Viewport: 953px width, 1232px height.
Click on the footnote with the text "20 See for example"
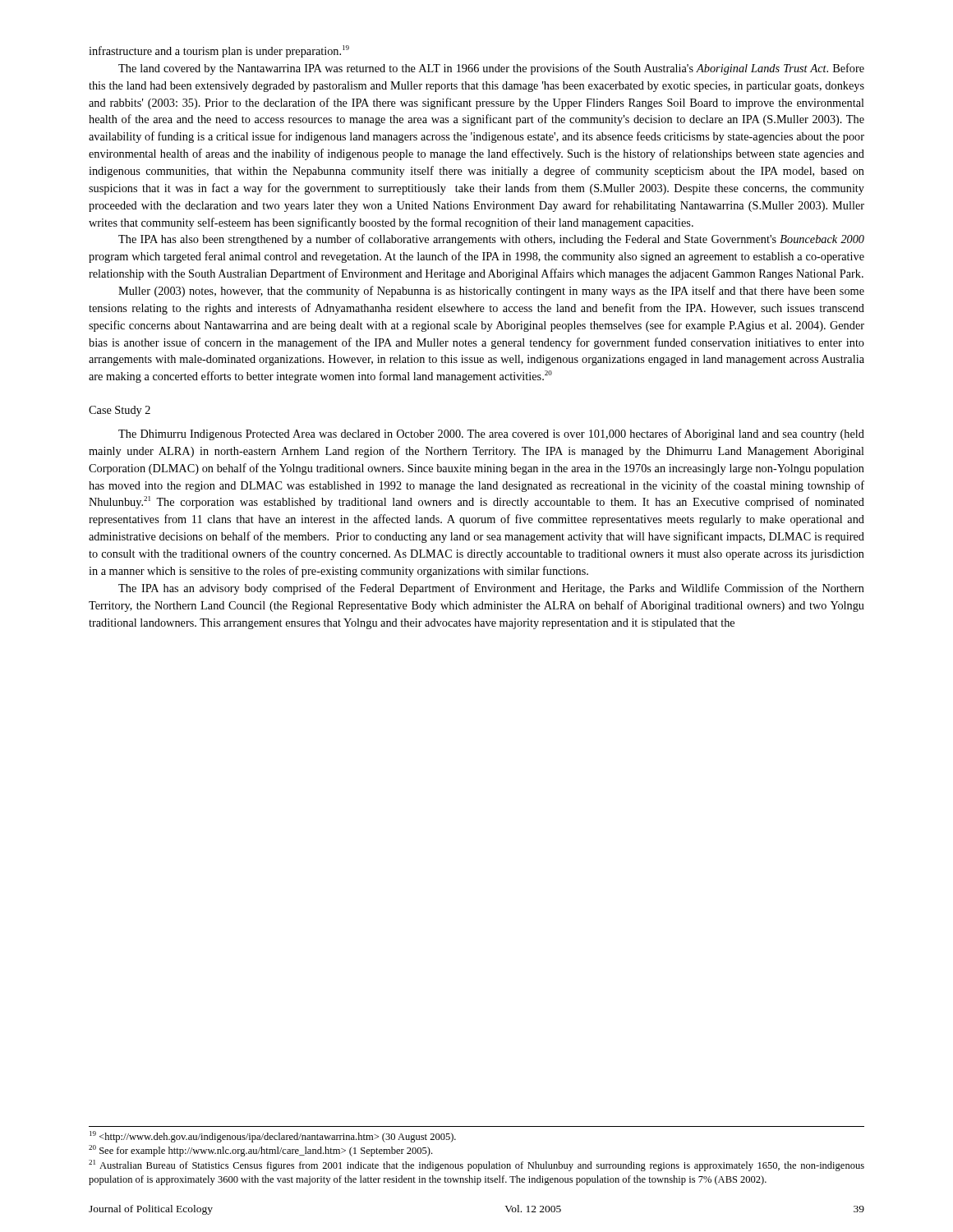tap(260, 1151)
